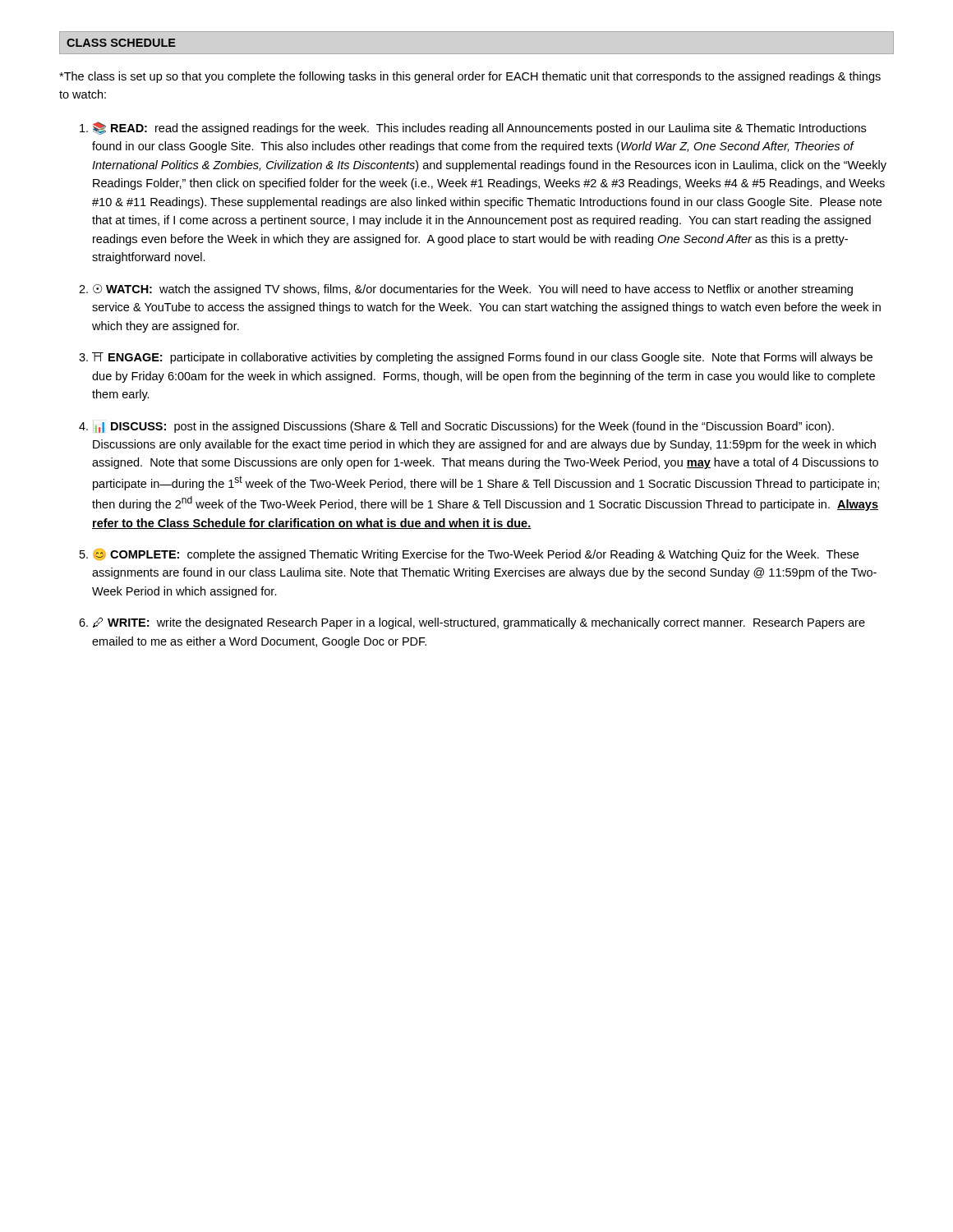Screen dimensions: 1232x953
Task: Where does it say "CLASS SCHEDULE"?
Action: [x=121, y=43]
